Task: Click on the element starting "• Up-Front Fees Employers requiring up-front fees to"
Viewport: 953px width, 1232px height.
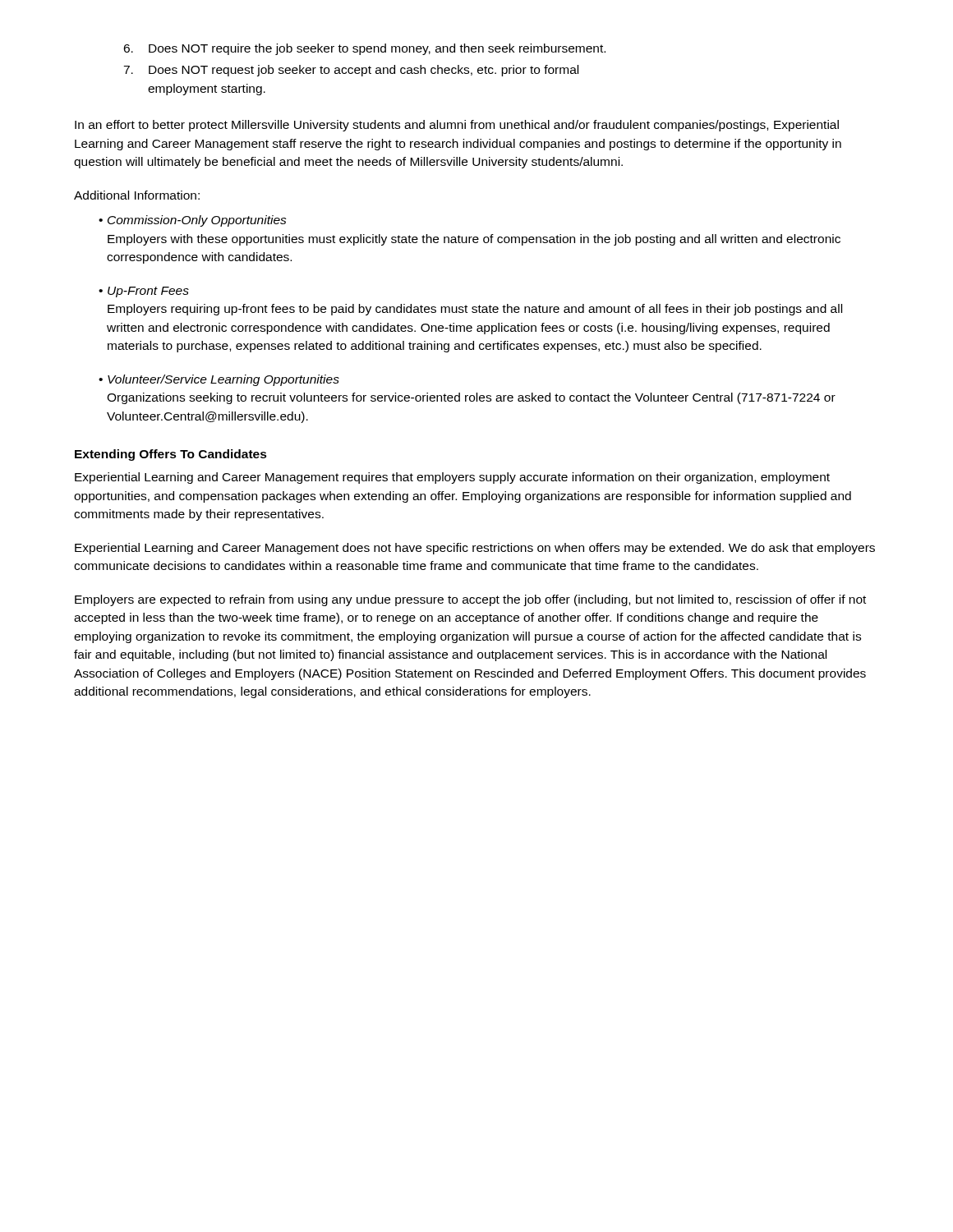Action: click(476, 318)
